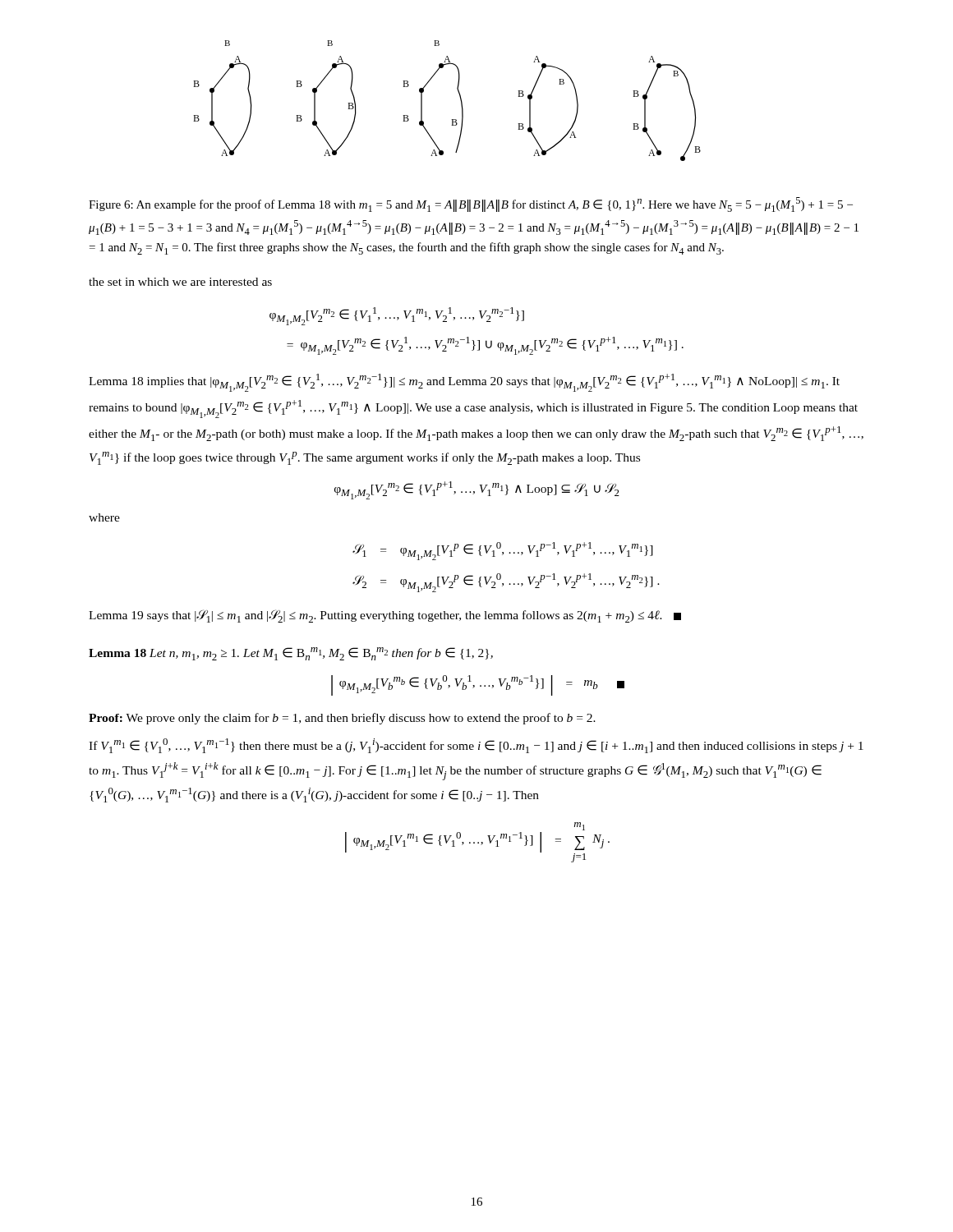Locate the illustration
Viewport: 953px width, 1232px height.
point(476,103)
